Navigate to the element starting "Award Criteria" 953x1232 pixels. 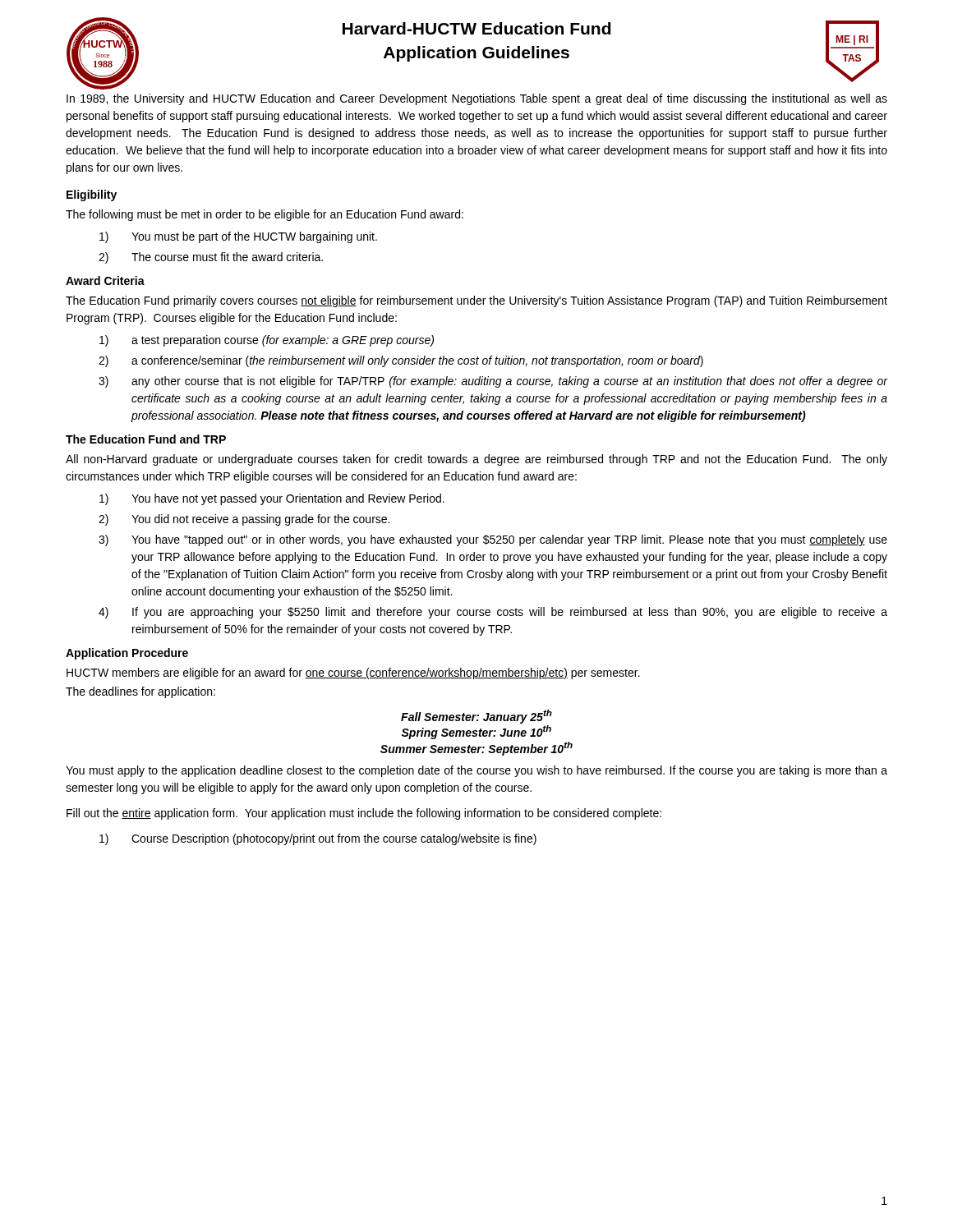tap(105, 281)
